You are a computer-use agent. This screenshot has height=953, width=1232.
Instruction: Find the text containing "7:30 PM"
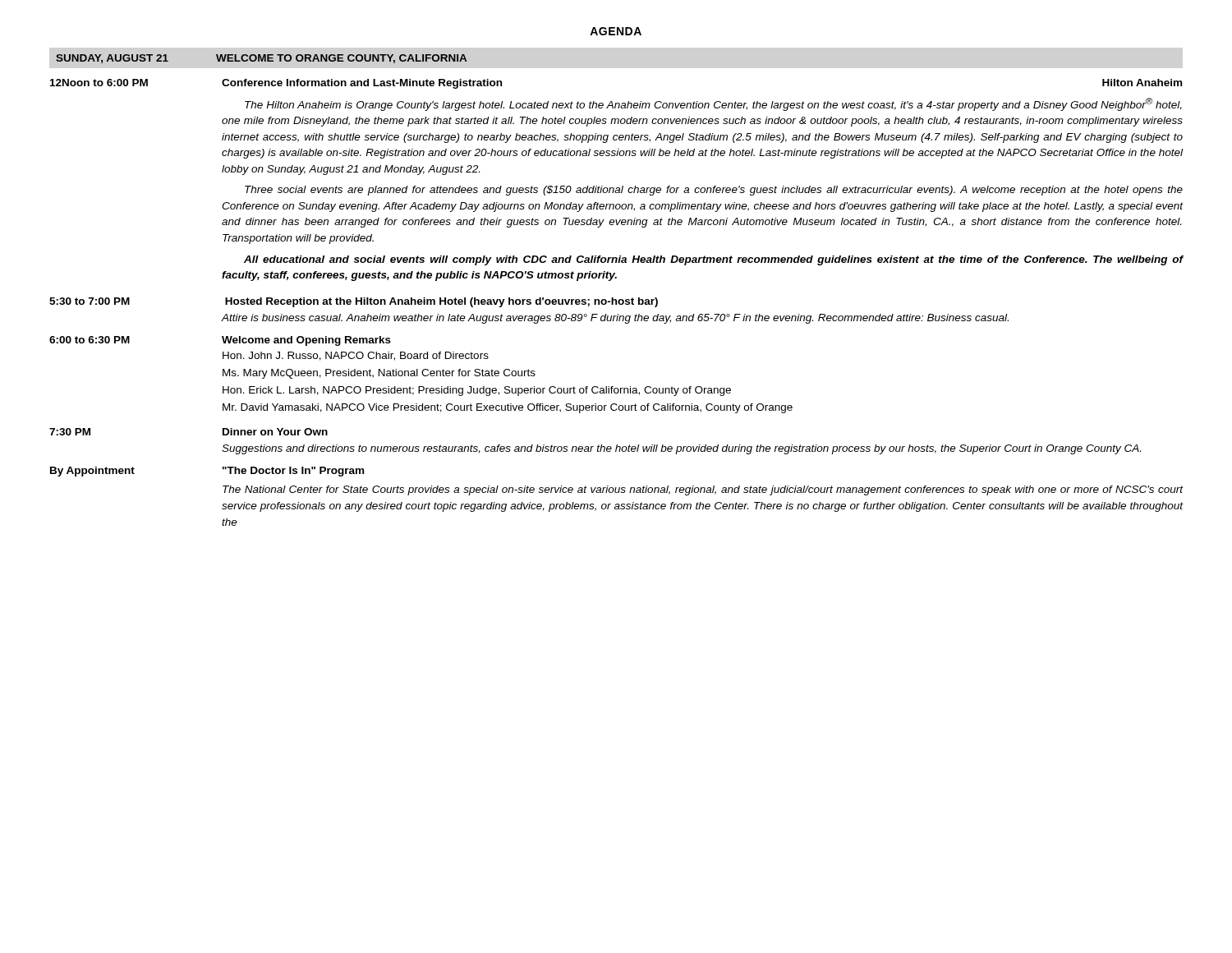[x=70, y=432]
